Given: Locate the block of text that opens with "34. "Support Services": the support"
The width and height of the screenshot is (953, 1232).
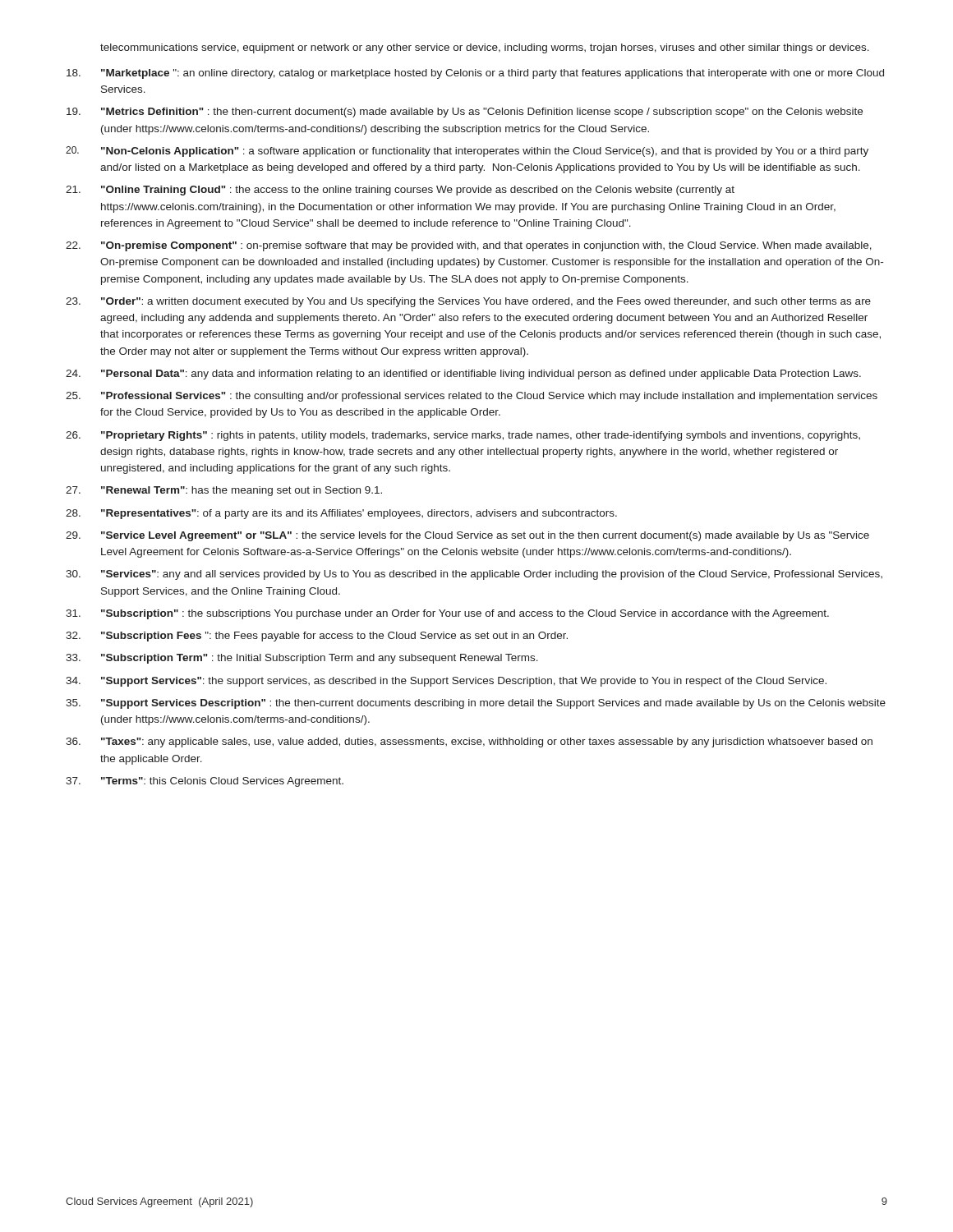Looking at the screenshot, I should tap(476, 681).
